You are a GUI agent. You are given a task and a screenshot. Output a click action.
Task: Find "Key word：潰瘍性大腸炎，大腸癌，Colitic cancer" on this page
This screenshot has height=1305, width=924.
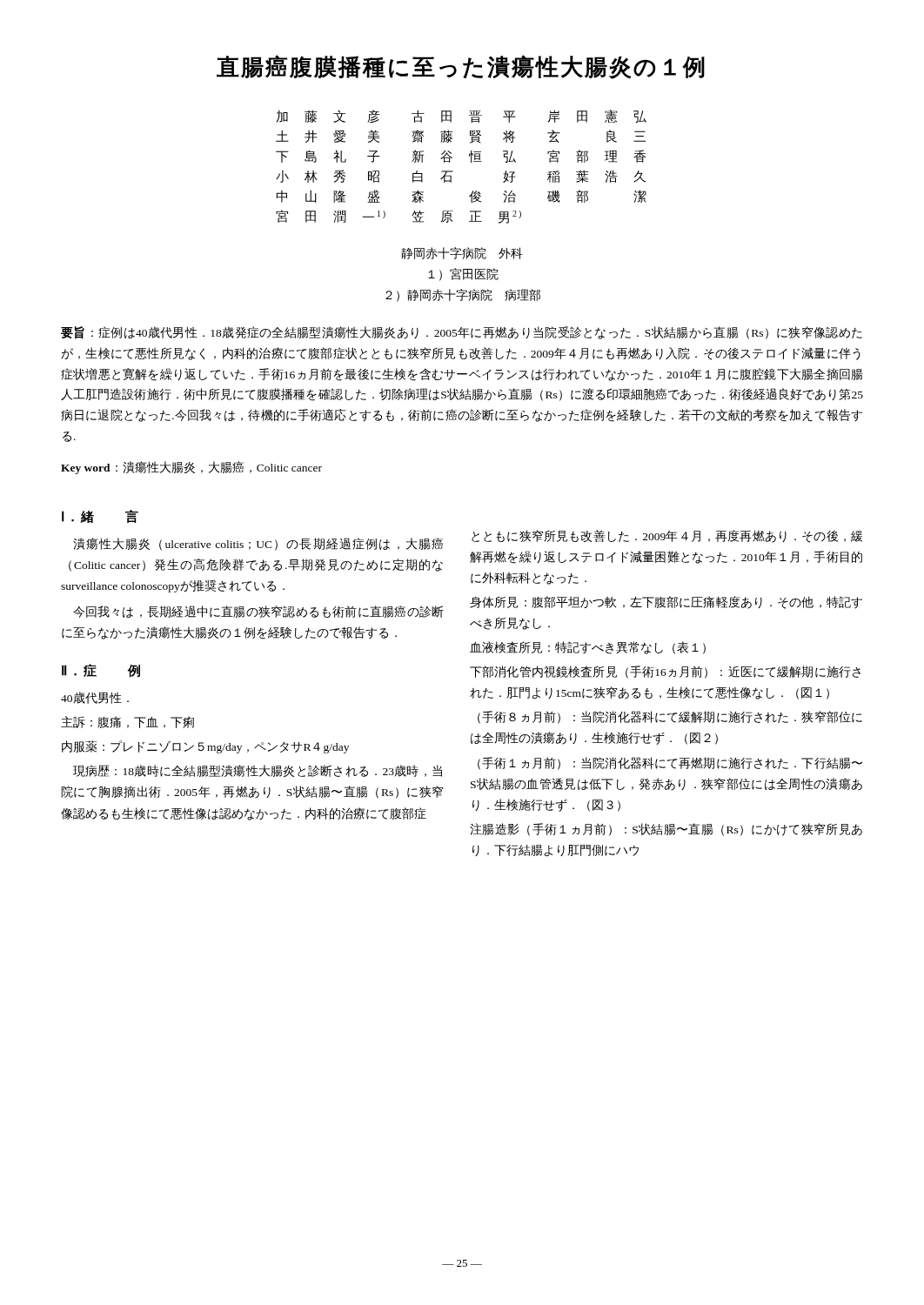[x=191, y=468]
